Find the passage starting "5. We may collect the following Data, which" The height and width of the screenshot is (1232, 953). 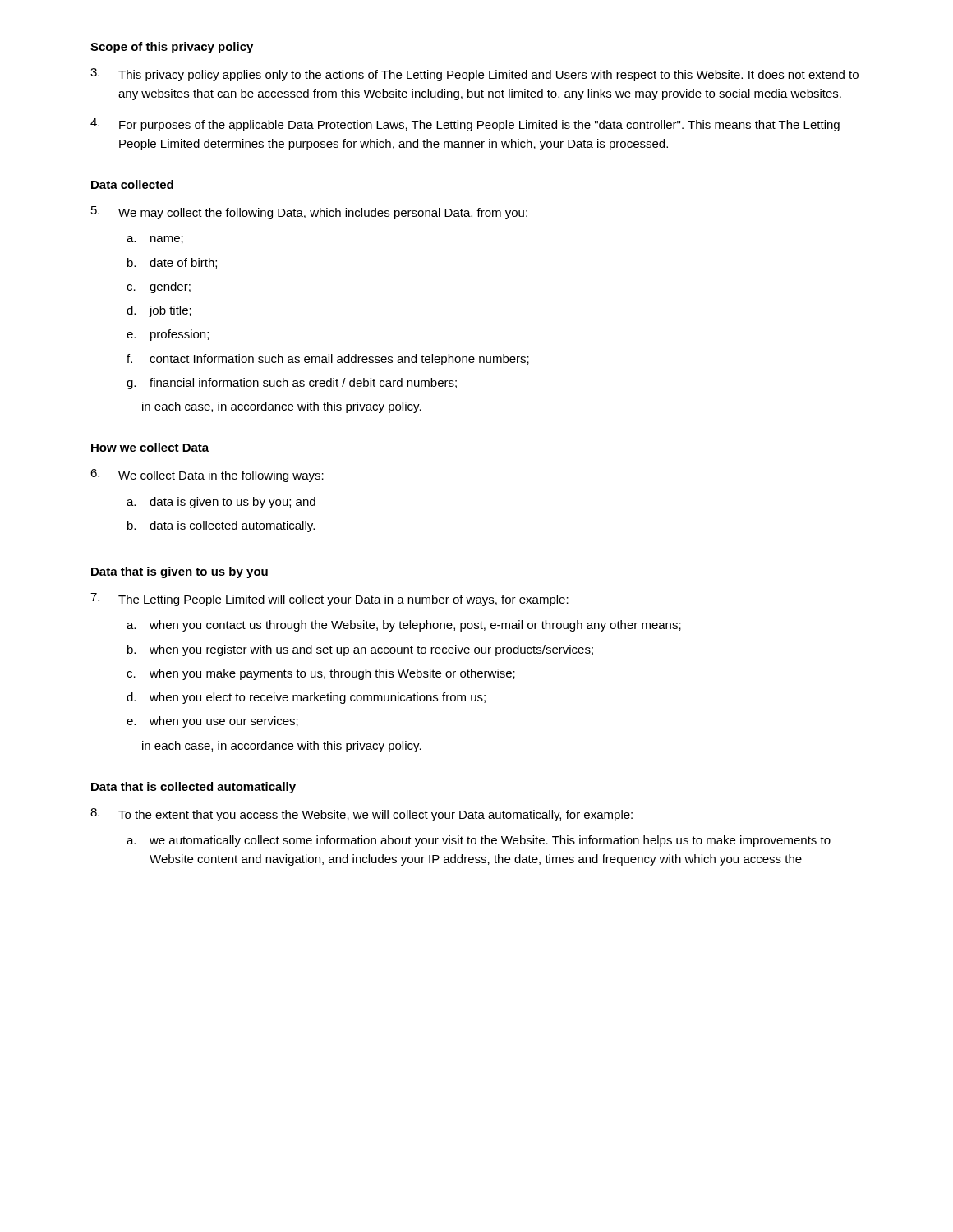(309, 213)
